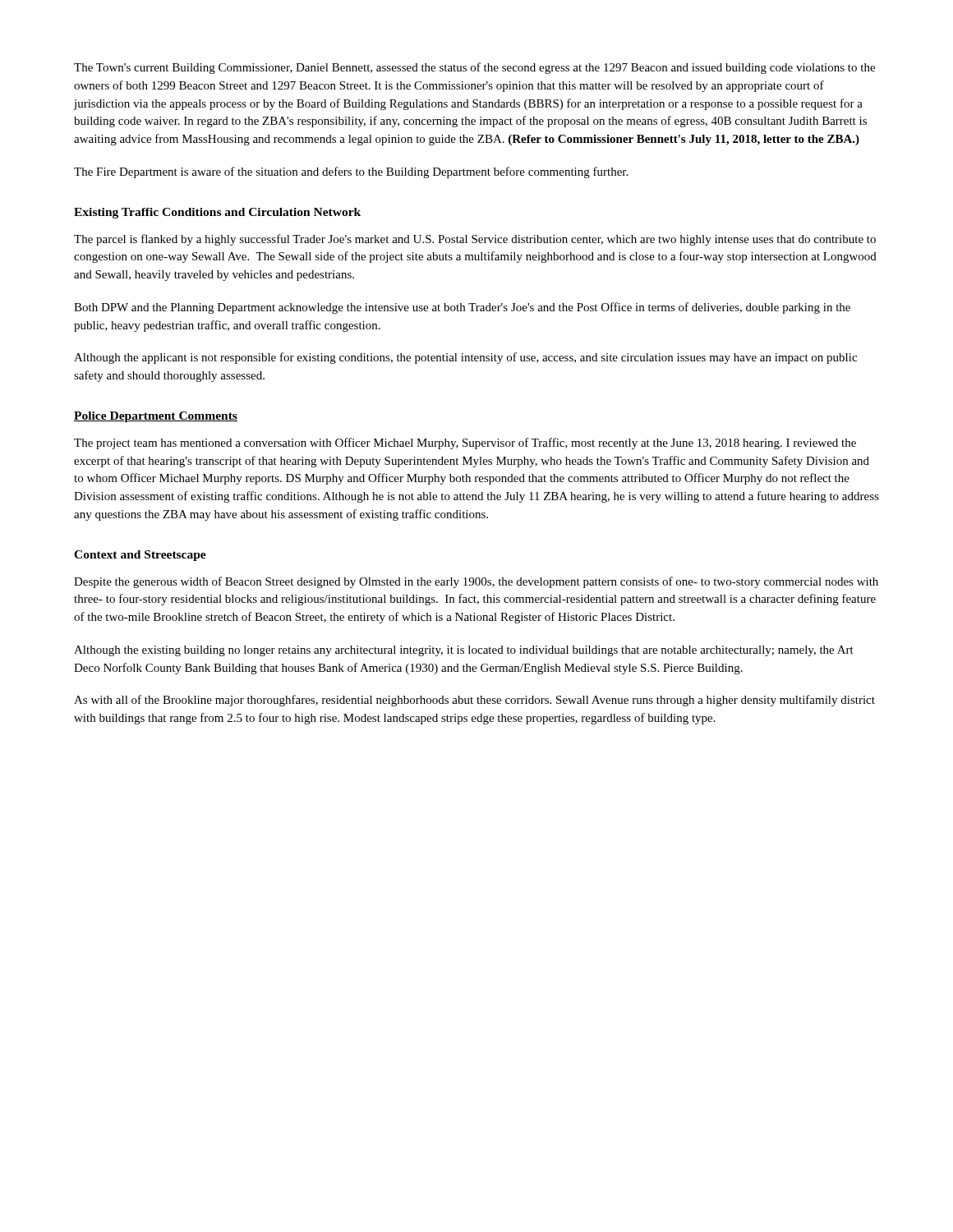Click the passage that begins "Both DPW and the Planning Department acknowledge the"

coord(462,316)
